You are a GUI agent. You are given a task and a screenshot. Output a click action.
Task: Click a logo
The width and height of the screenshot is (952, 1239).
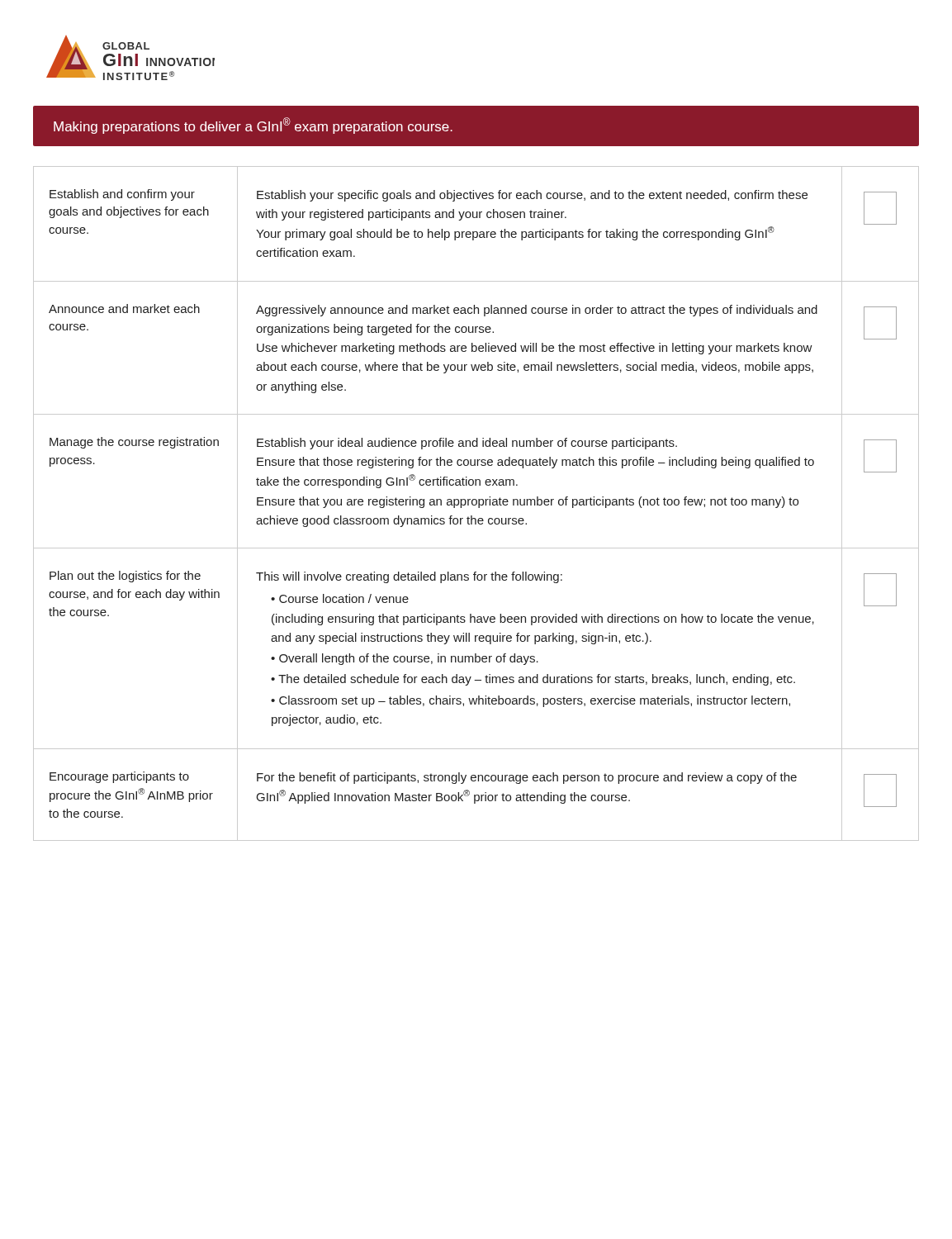click(128, 58)
